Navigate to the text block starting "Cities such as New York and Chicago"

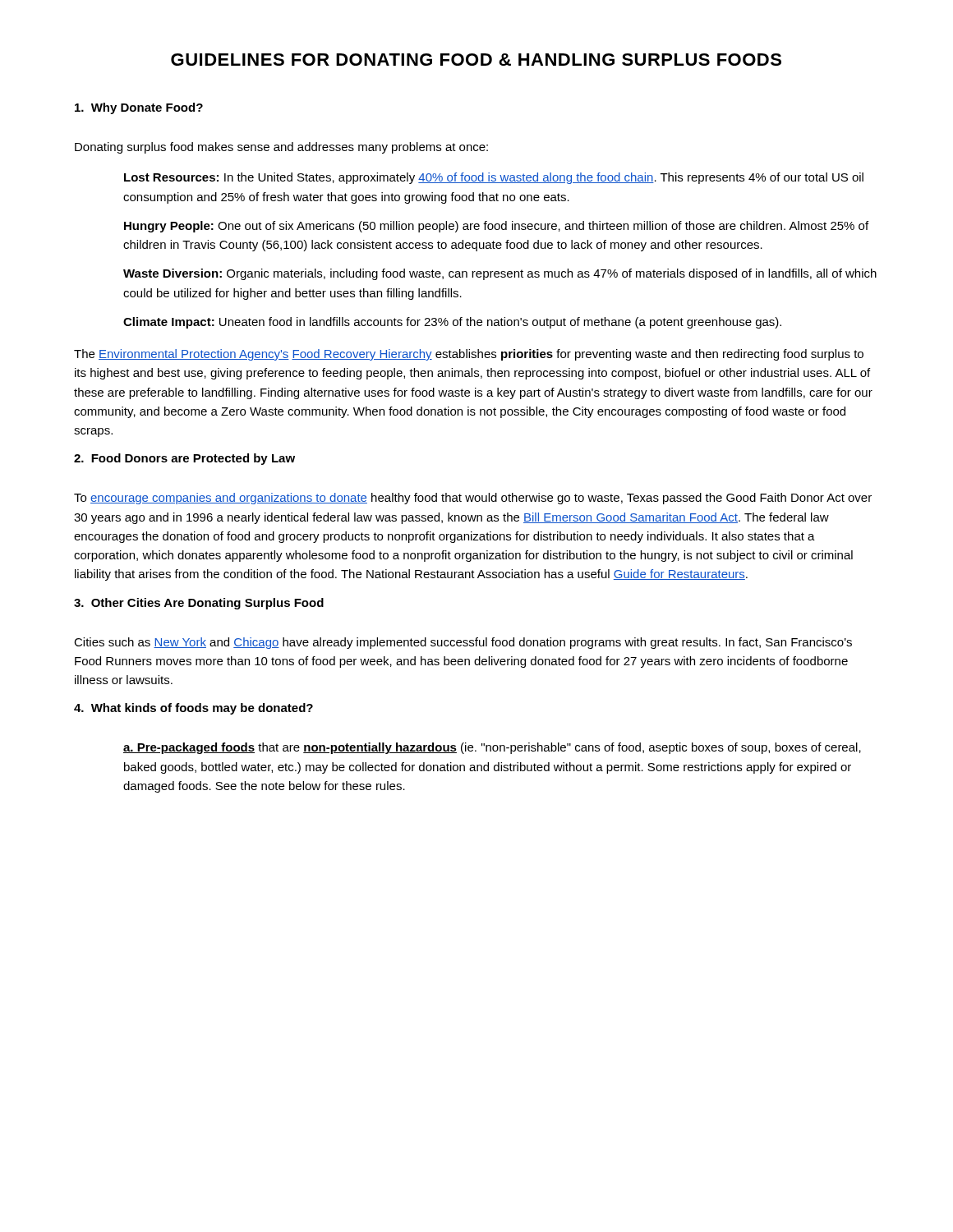(476, 661)
